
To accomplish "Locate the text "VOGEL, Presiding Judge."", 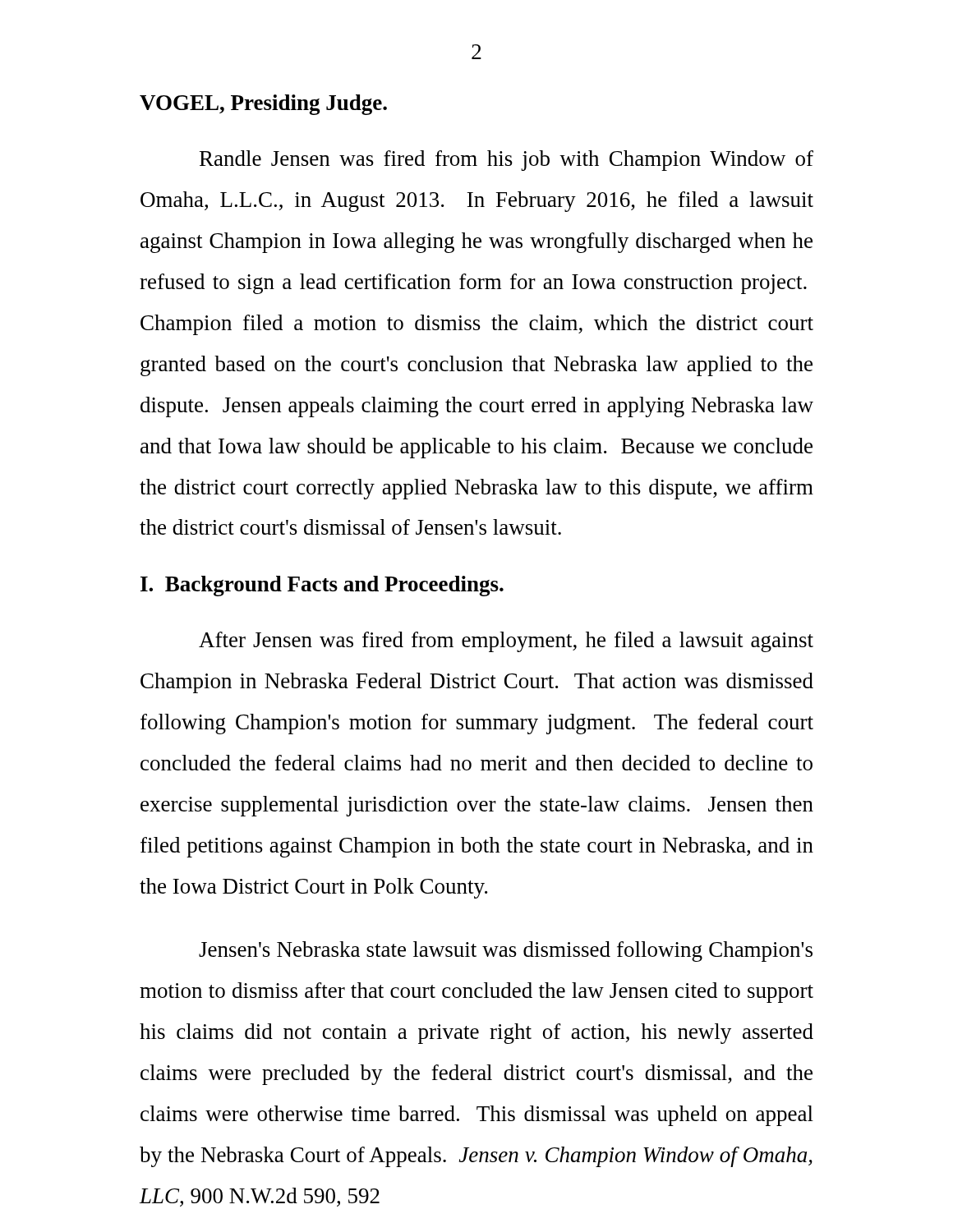I will (x=264, y=103).
